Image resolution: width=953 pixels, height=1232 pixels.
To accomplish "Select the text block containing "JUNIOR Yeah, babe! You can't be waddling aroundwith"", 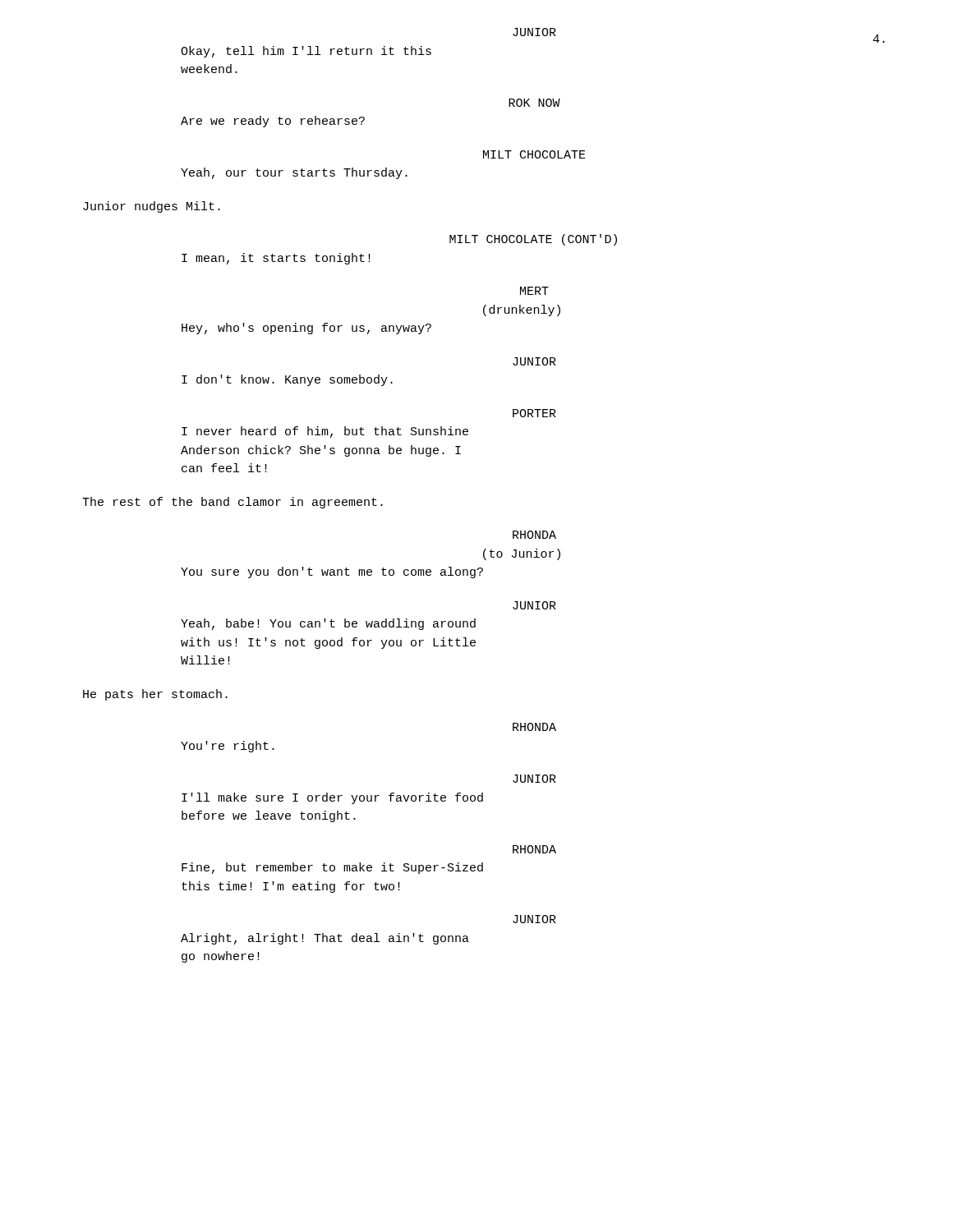I will point(534,605).
